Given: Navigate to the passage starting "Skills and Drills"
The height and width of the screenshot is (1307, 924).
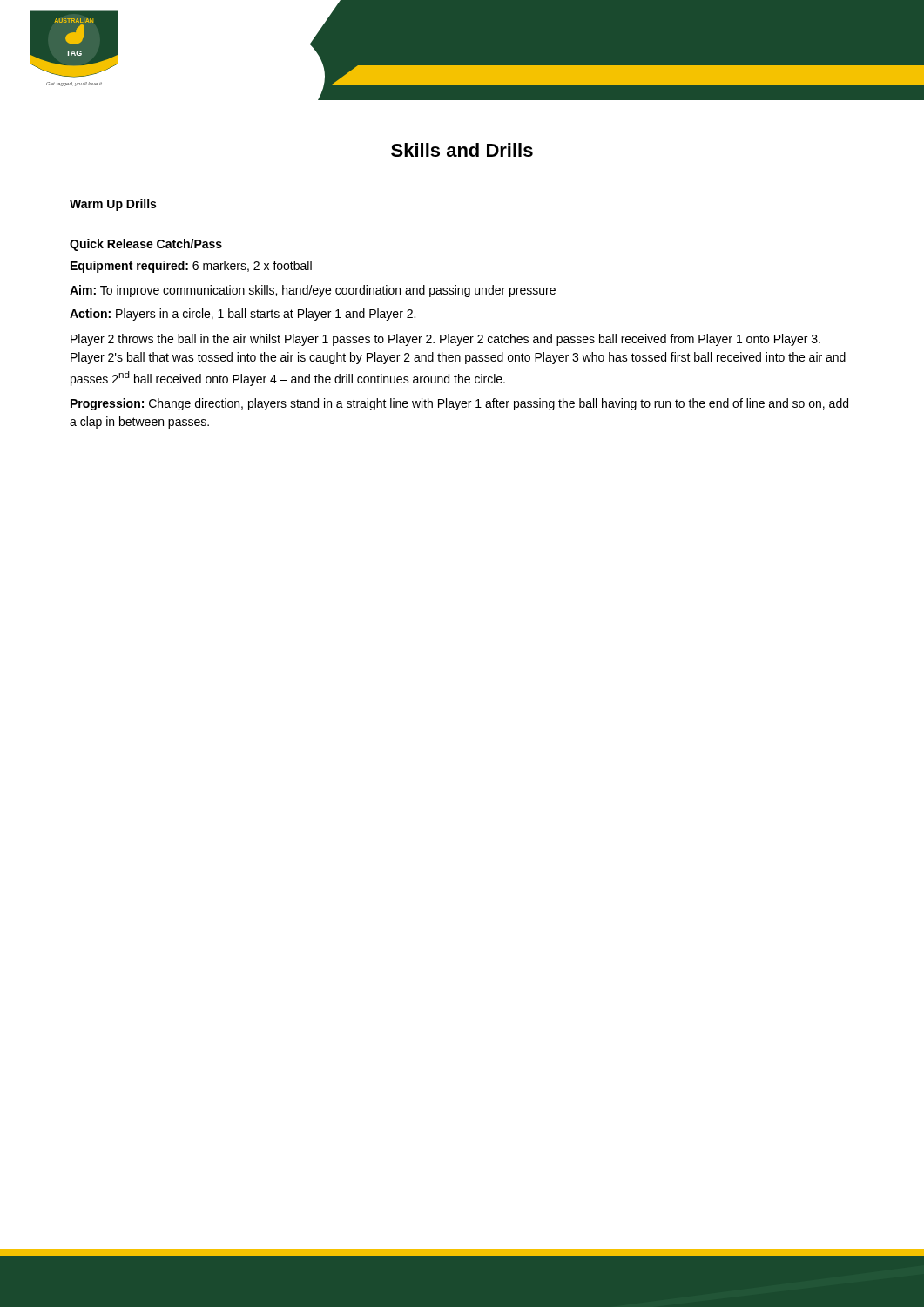Looking at the screenshot, I should tap(462, 150).
